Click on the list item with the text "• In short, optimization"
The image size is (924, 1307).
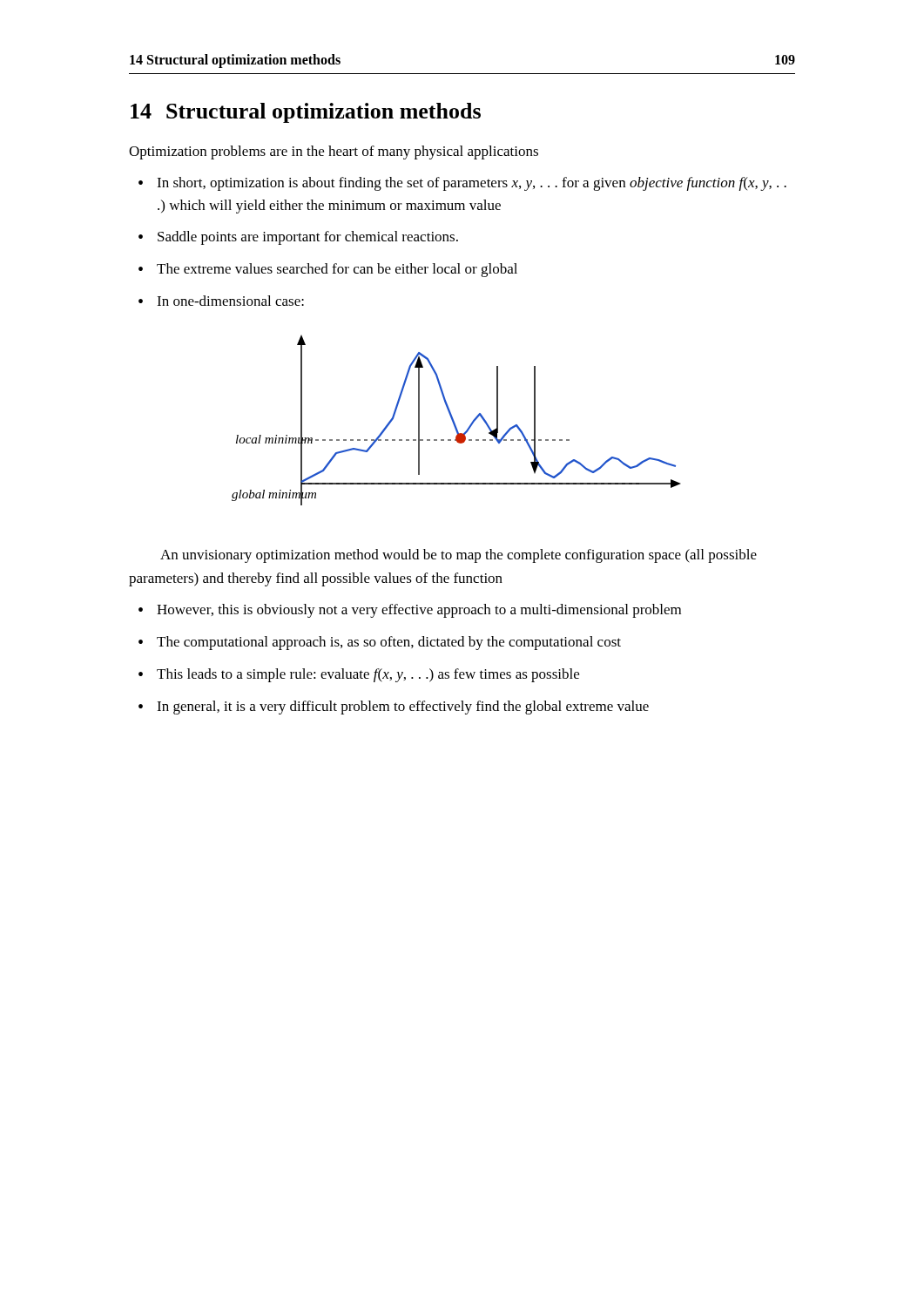coord(466,194)
